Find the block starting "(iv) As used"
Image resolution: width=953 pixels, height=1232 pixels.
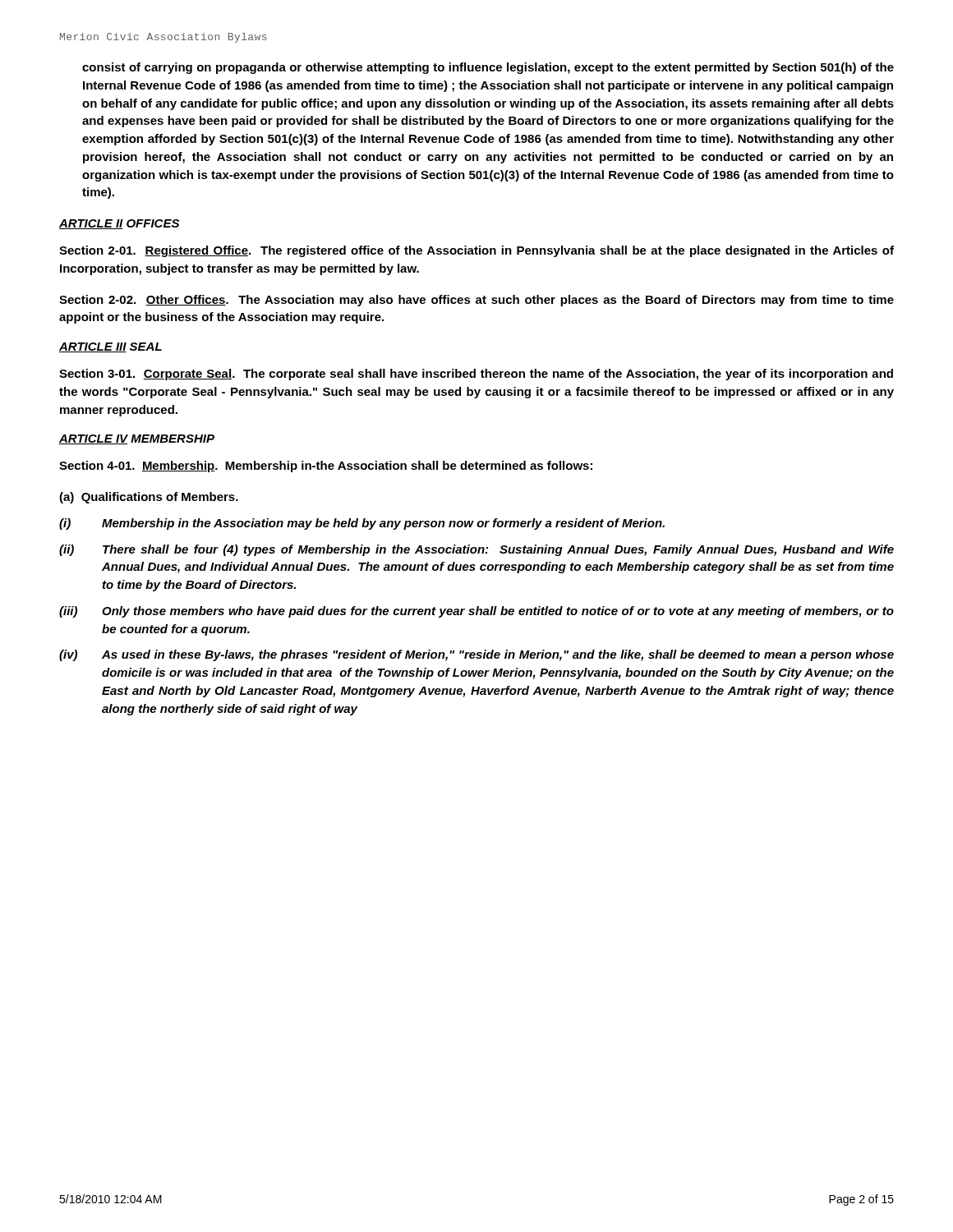476,682
